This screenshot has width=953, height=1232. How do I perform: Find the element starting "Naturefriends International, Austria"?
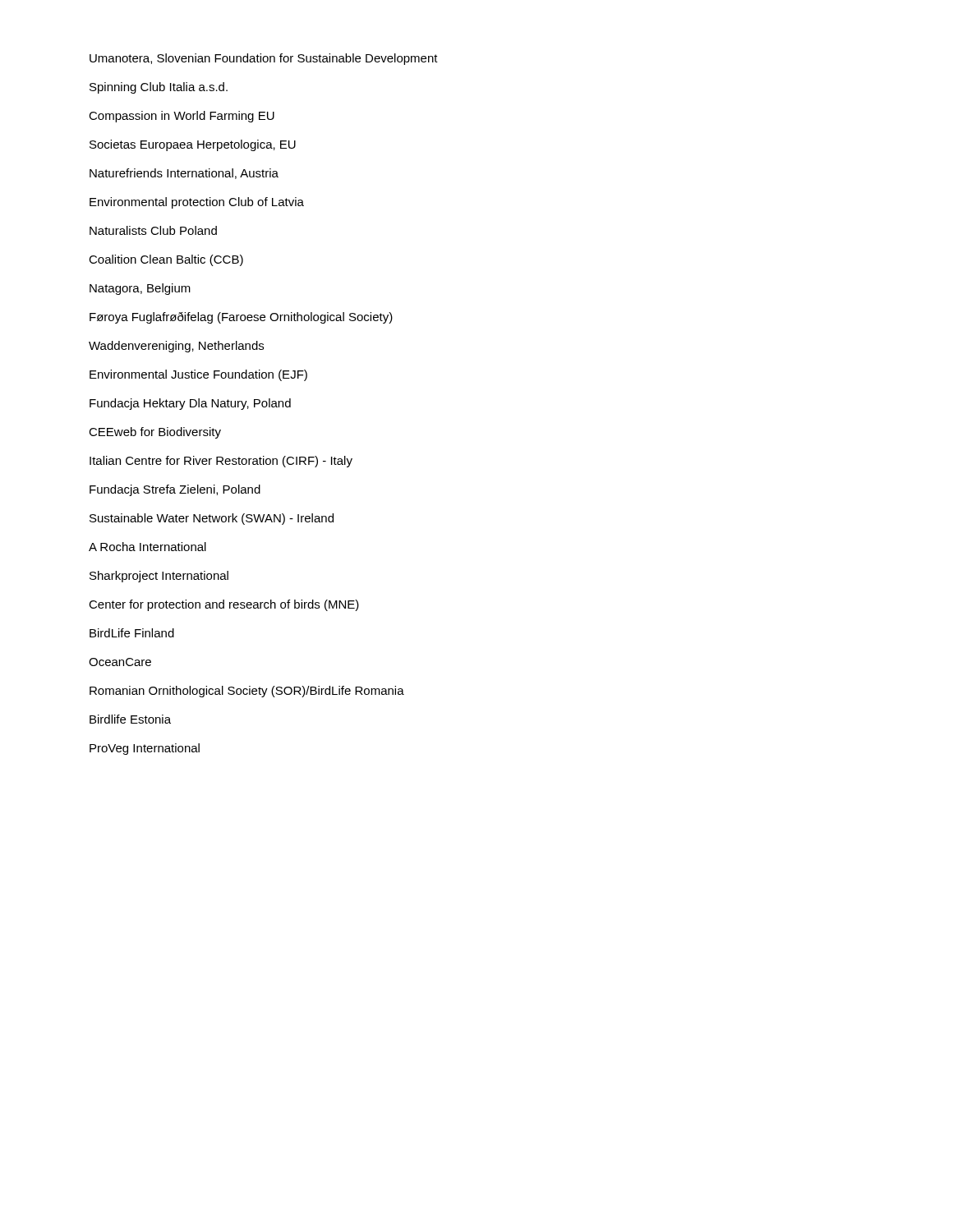[184, 173]
